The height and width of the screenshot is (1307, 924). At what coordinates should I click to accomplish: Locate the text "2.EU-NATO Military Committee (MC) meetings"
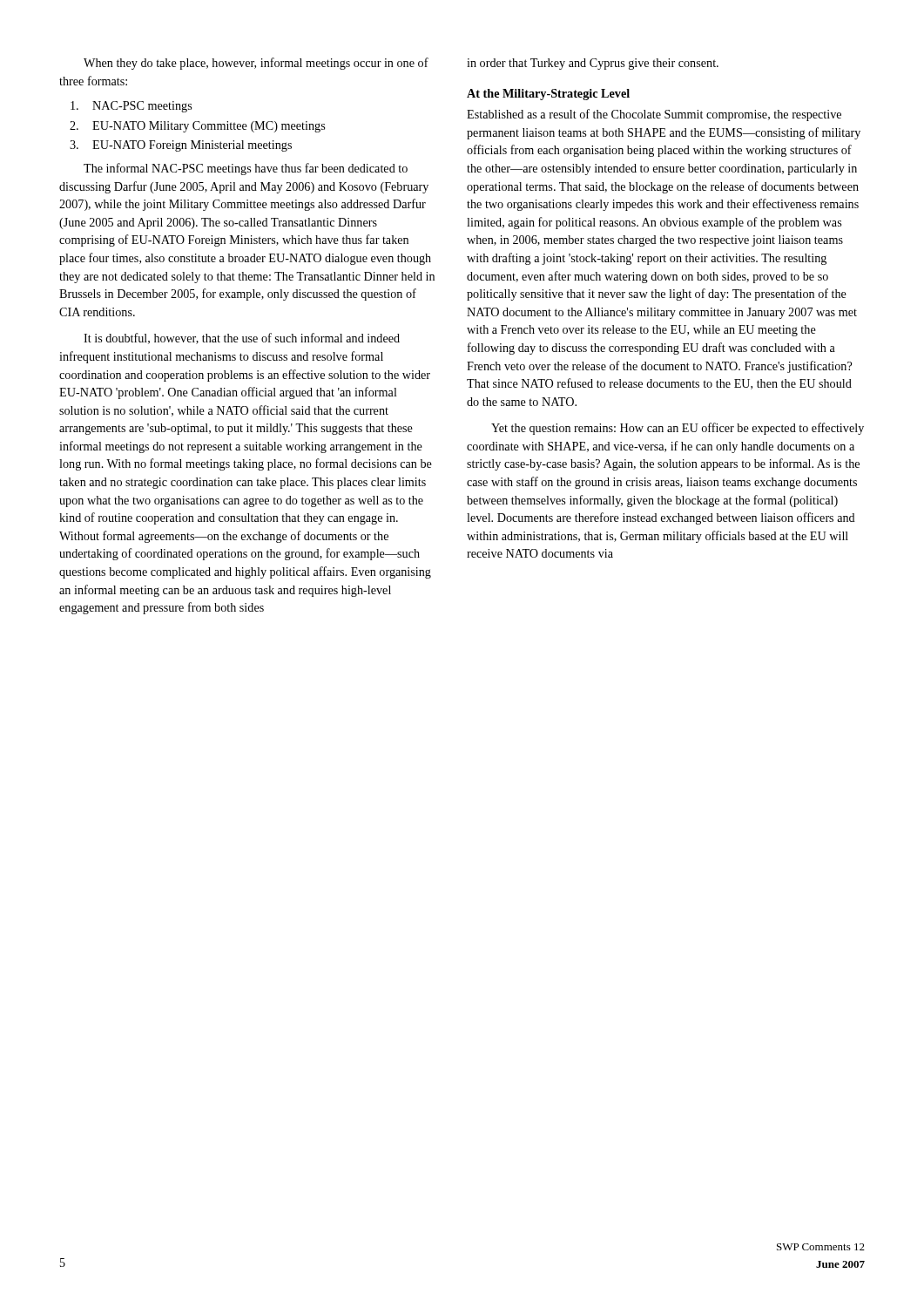click(x=198, y=126)
